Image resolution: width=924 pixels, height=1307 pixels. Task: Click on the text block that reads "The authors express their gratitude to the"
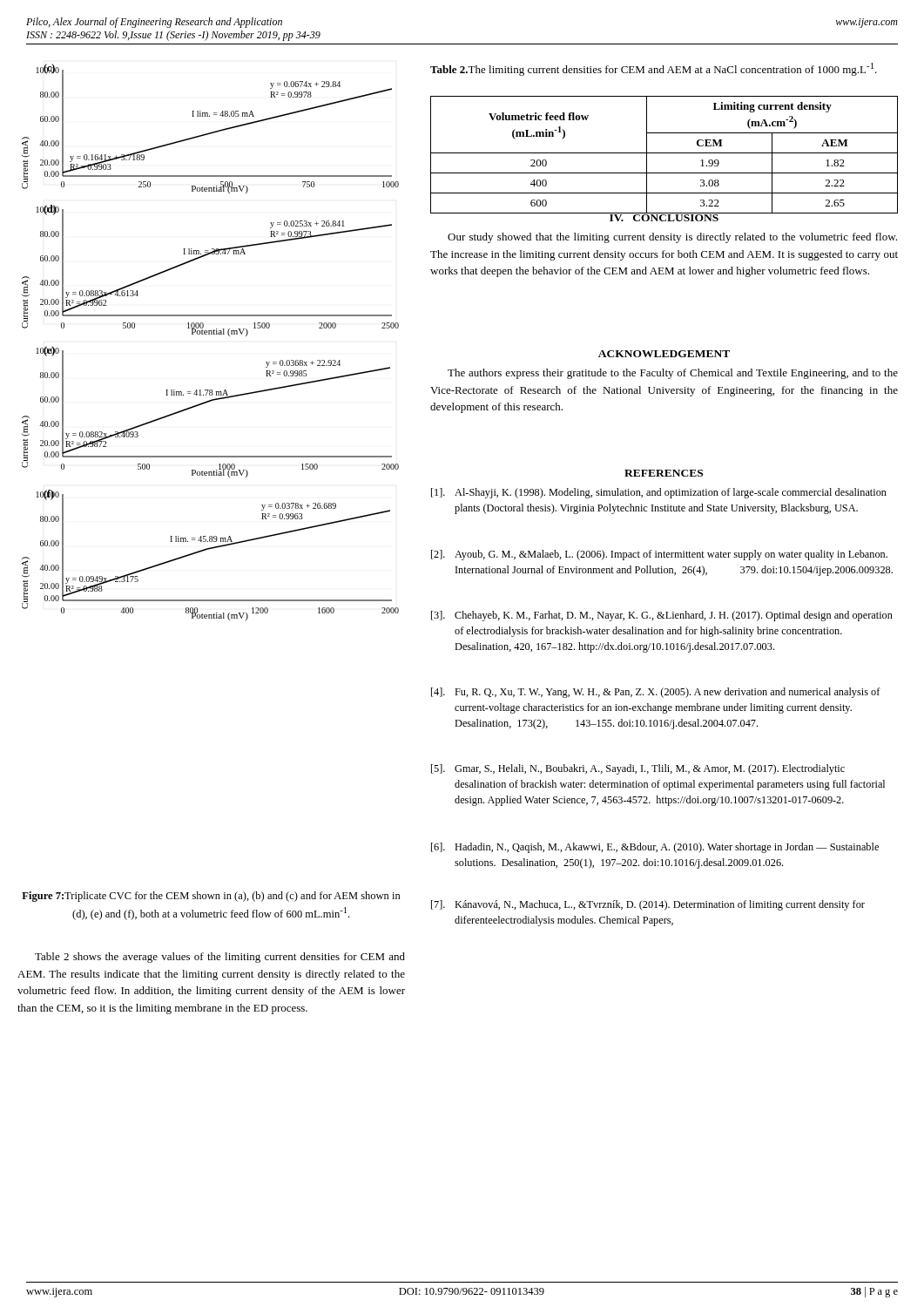pyautogui.click(x=664, y=389)
